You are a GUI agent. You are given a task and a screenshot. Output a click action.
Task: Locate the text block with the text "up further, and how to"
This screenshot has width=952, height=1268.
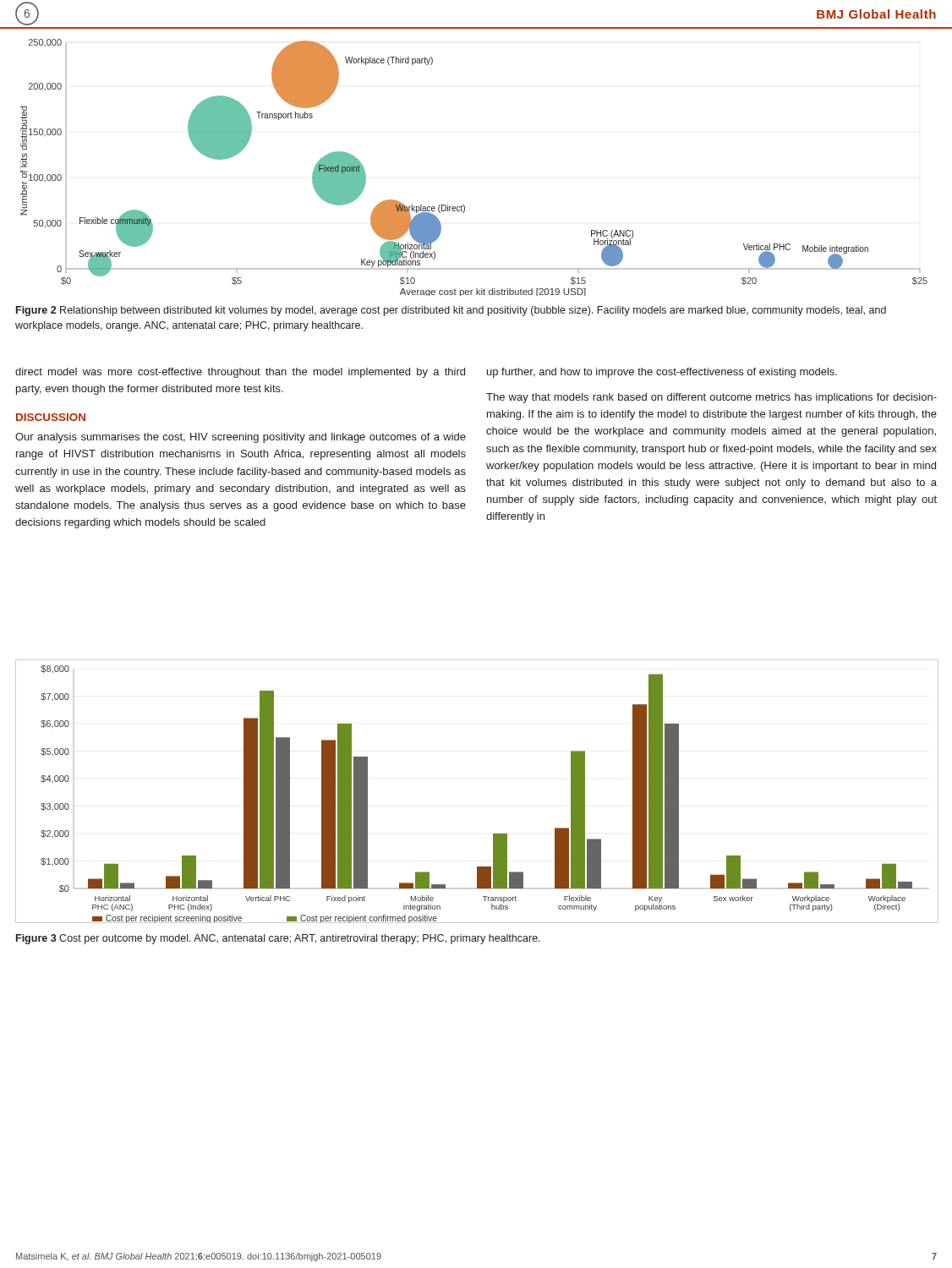pyautogui.click(x=662, y=372)
